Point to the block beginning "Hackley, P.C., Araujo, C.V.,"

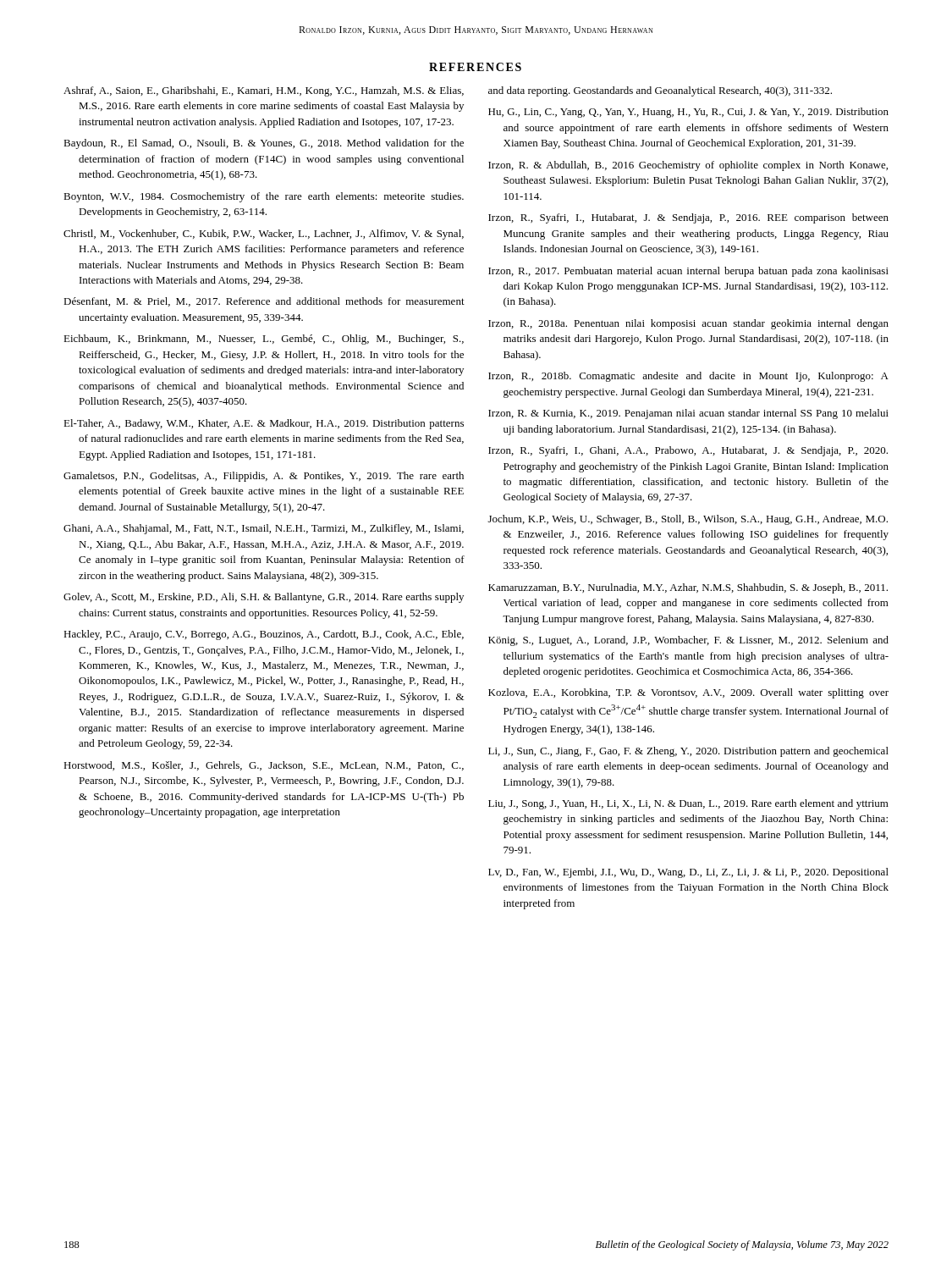(x=264, y=688)
